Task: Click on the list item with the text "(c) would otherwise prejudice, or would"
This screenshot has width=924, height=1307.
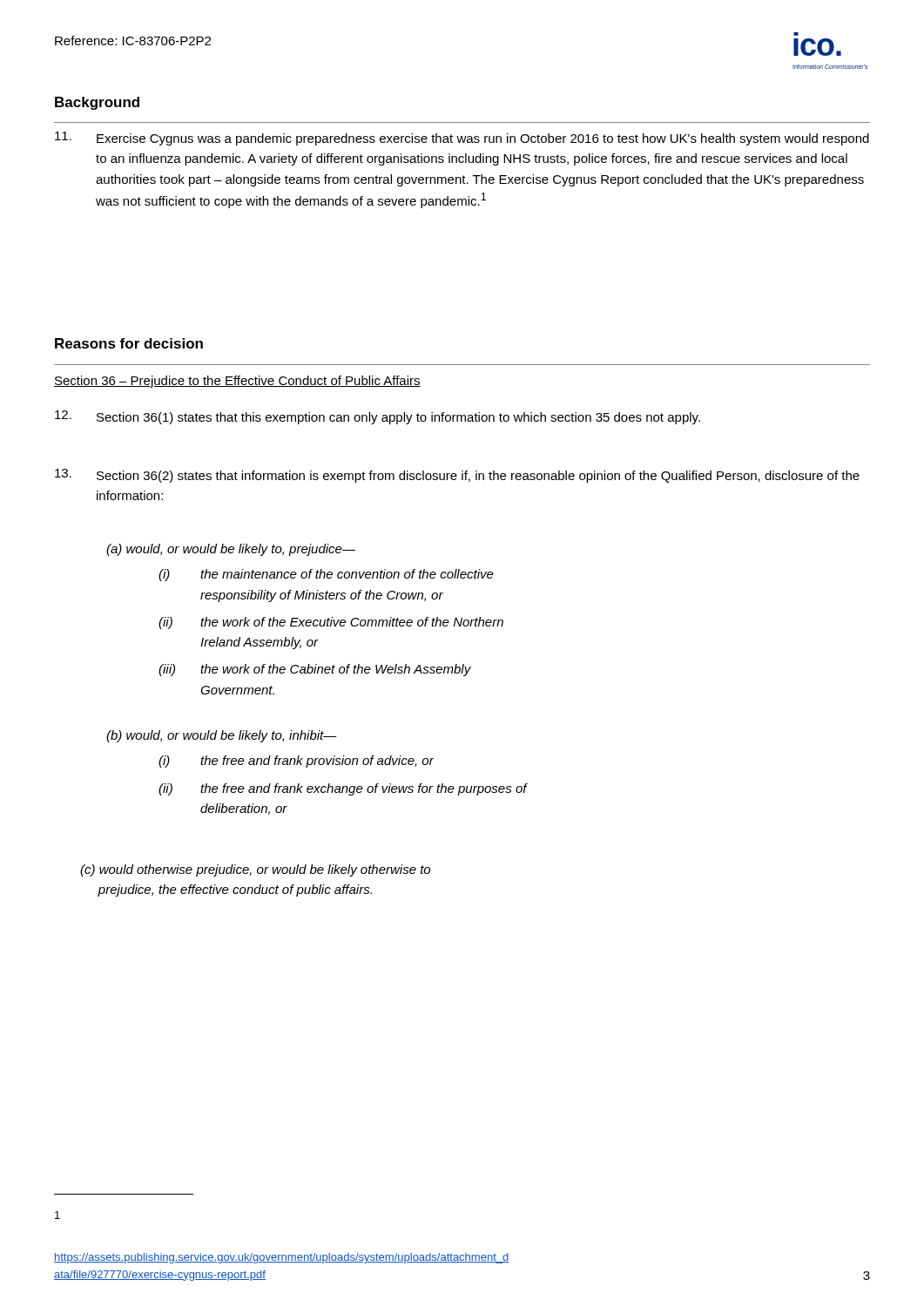Action: point(255,870)
